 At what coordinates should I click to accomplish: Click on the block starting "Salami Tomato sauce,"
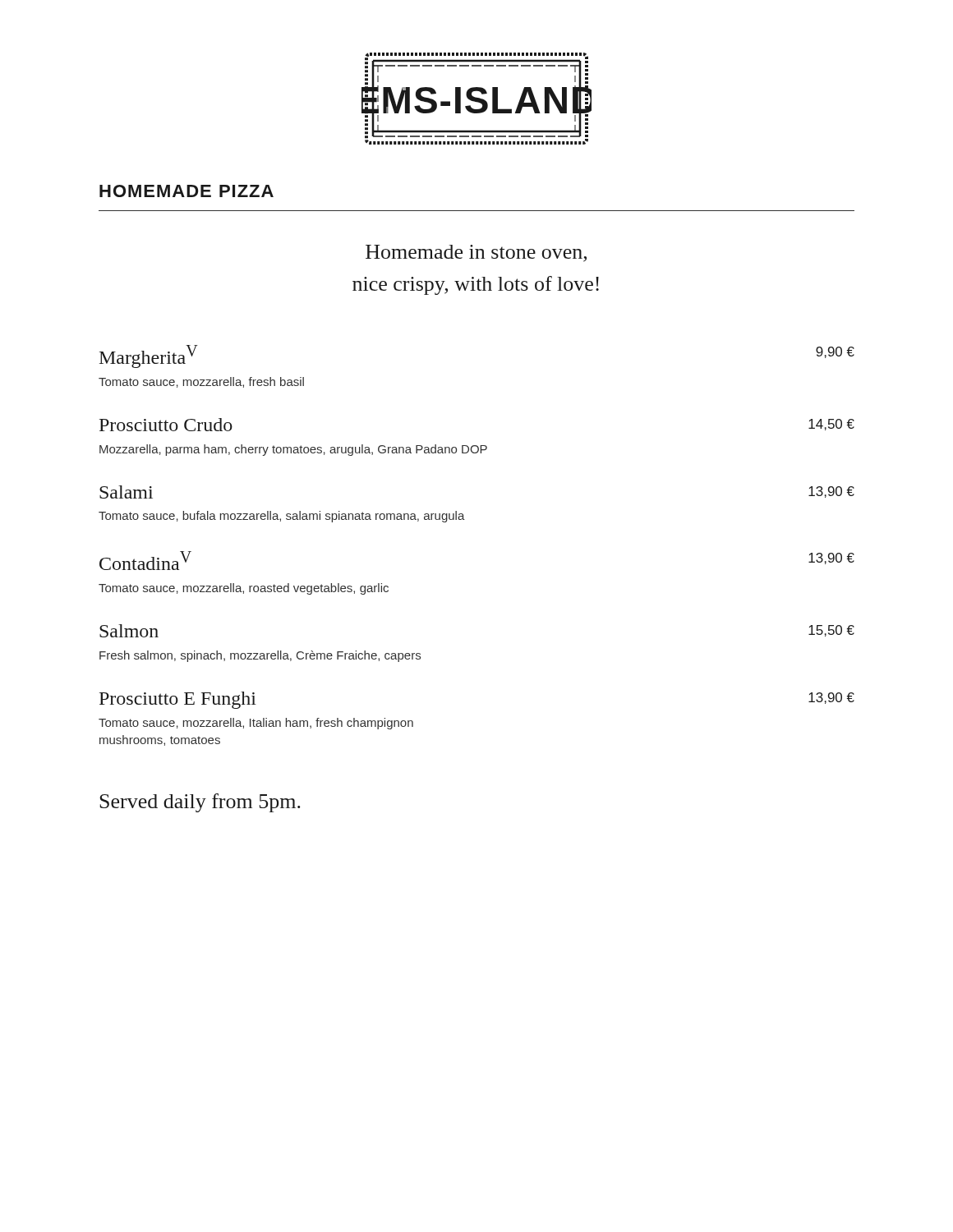click(x=129, y=492)
